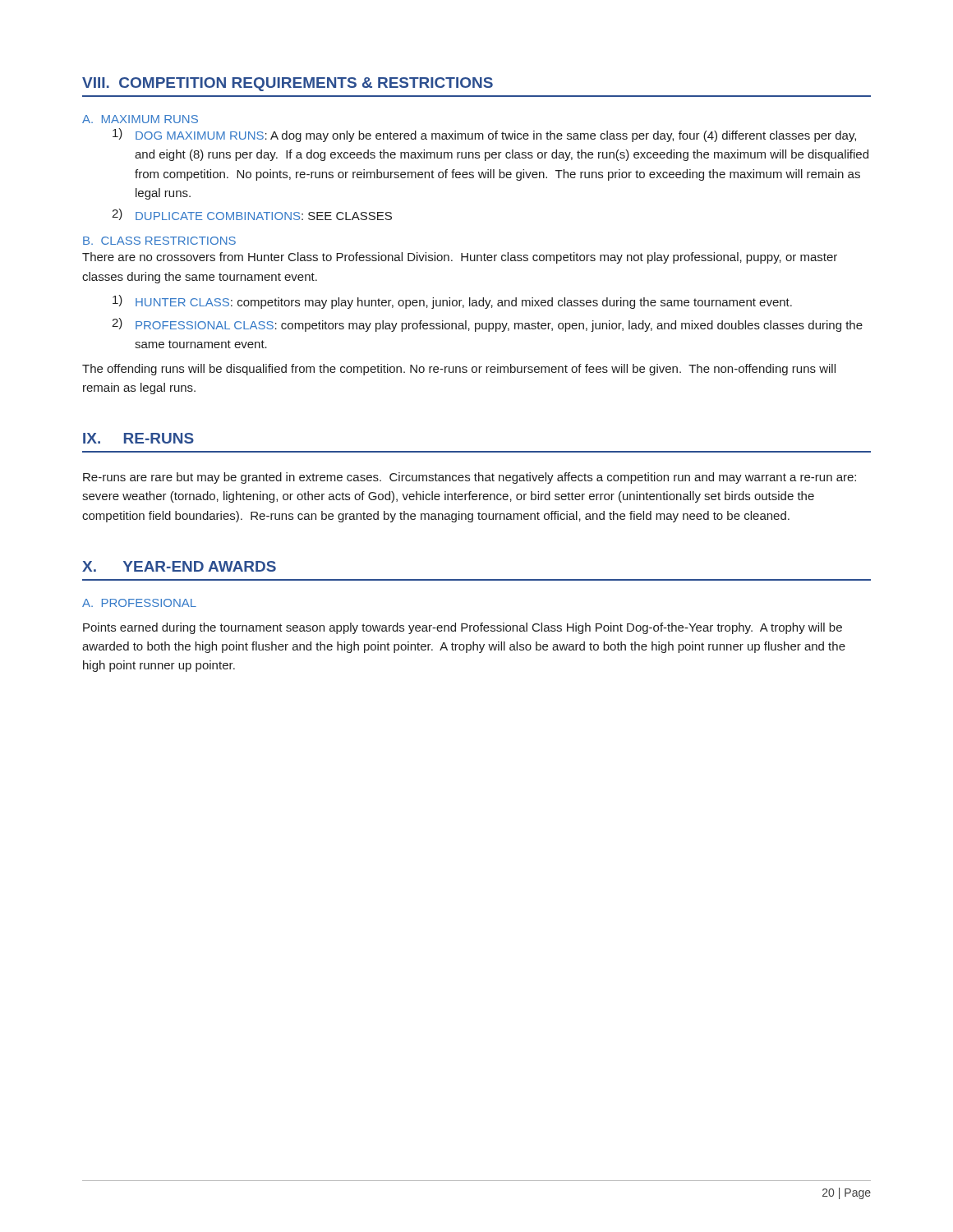Point to the region starting "B. CLASS RESTRICTIONS"
953x1232 pixels.
[159, 240]
